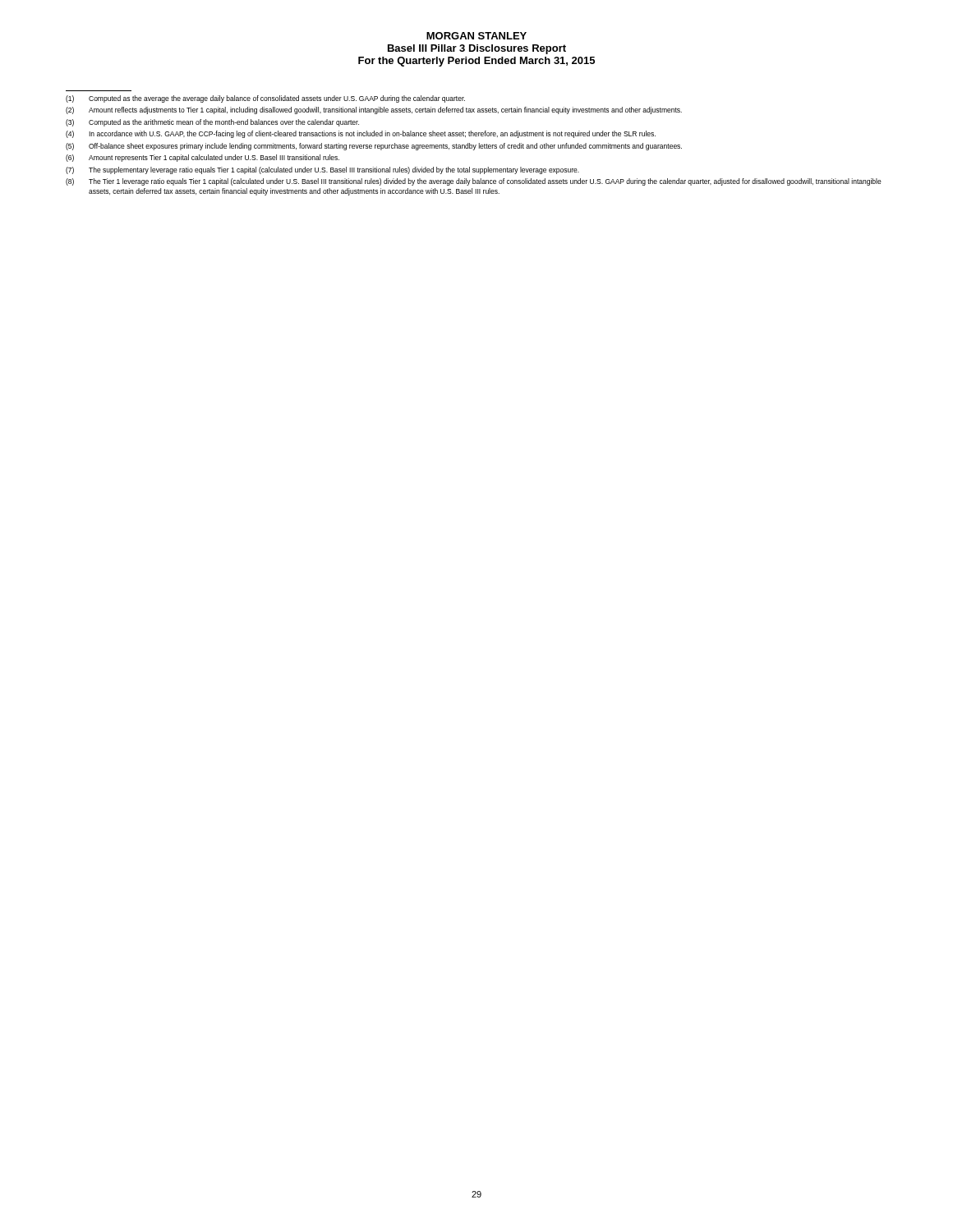Viewport: 953px width, 1232px height.
Task: Click on the footnote containing "(1) Computed as the"
Action: [476, 99]
